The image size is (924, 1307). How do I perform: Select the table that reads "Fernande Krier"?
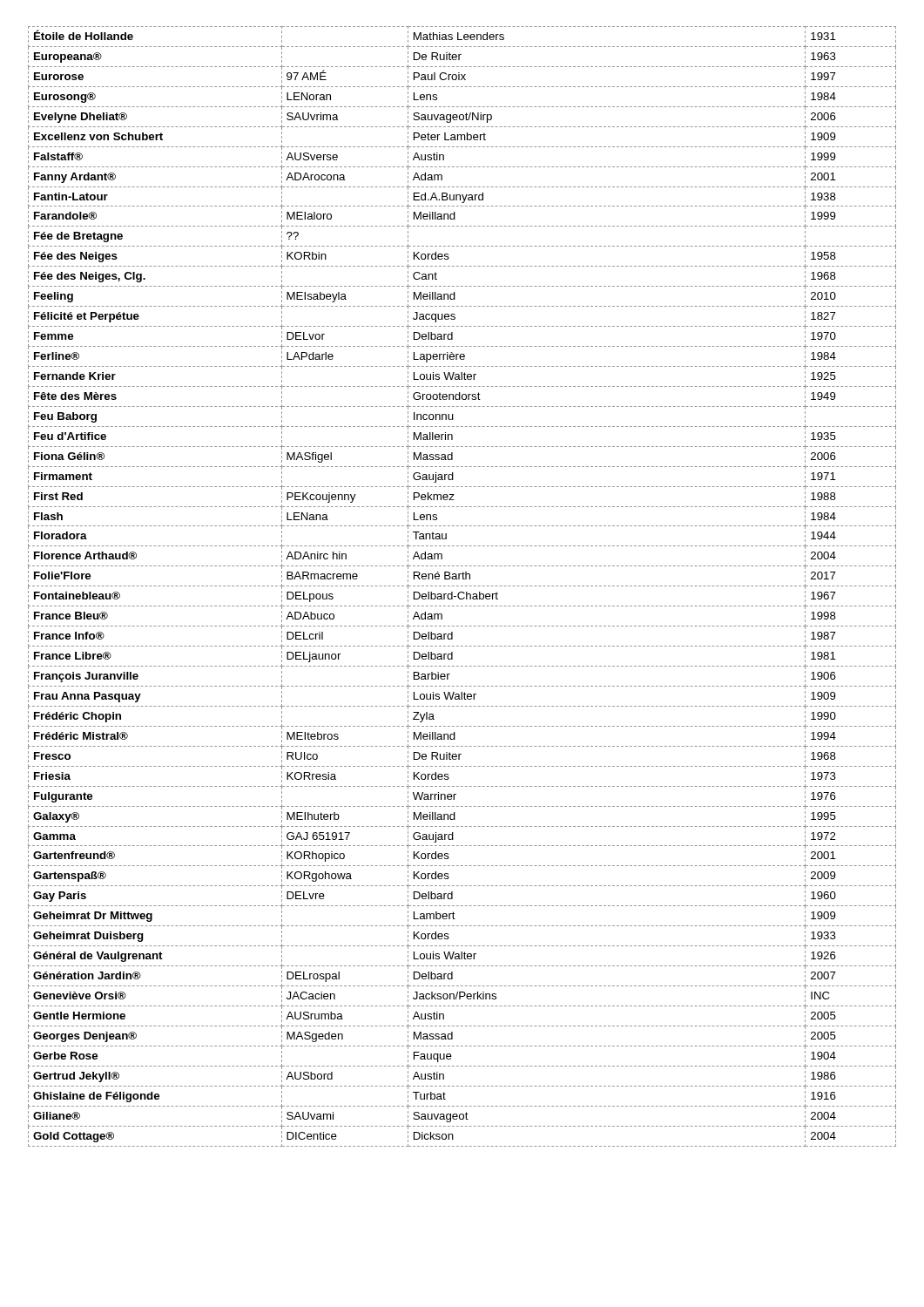(x=462, y=586)
